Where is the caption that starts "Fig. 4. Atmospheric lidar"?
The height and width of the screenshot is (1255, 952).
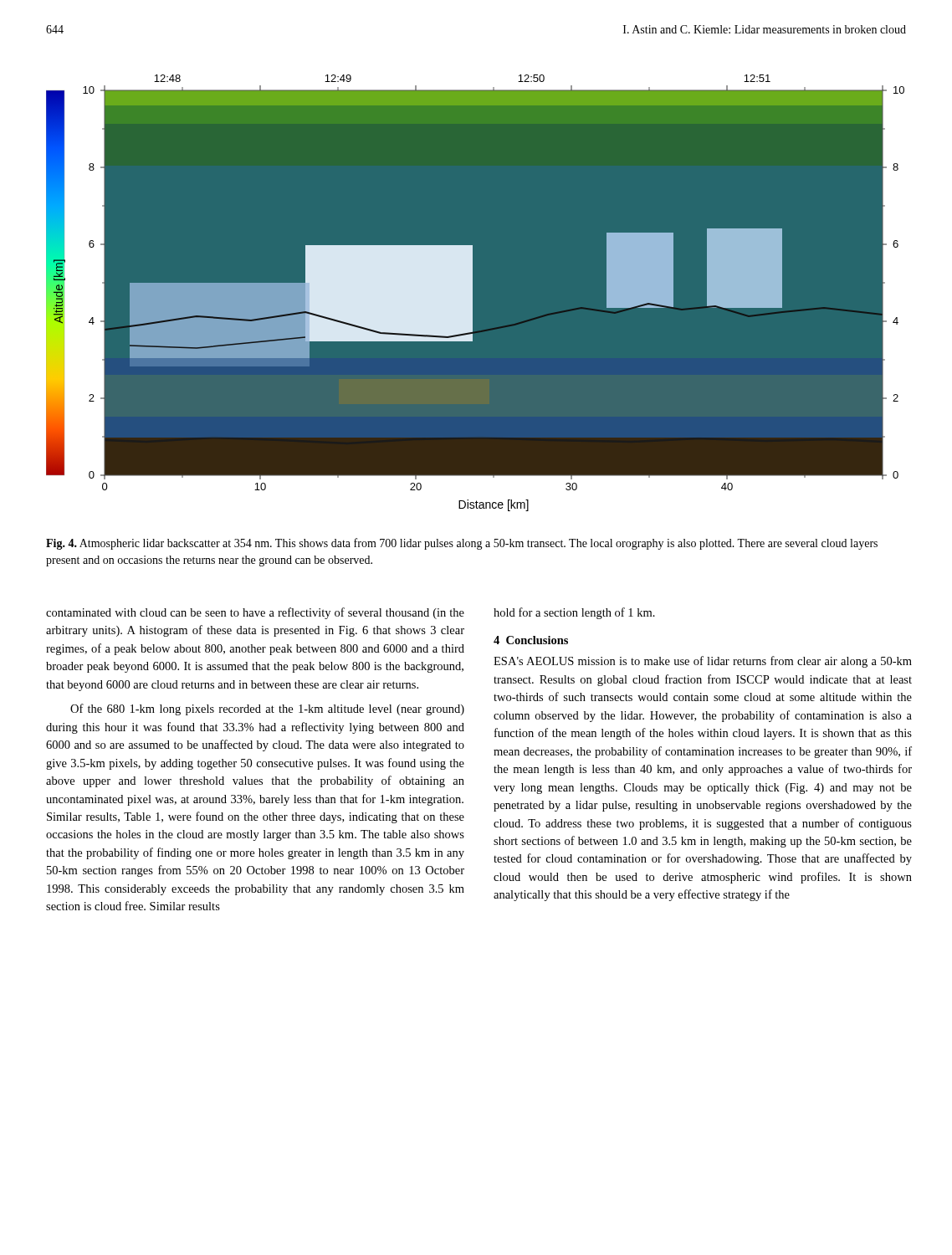462,552
